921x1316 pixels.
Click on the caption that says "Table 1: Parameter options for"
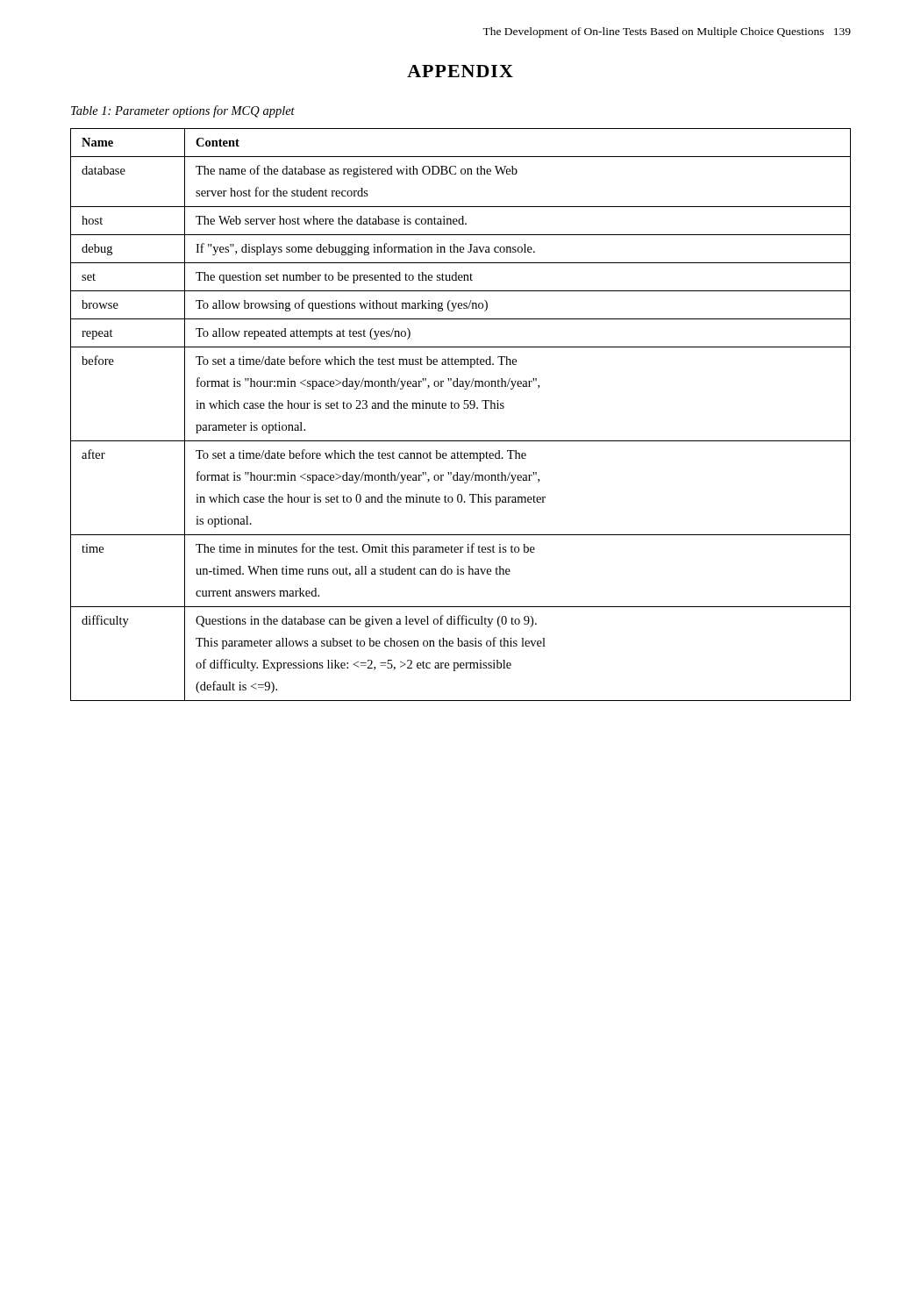182,111
